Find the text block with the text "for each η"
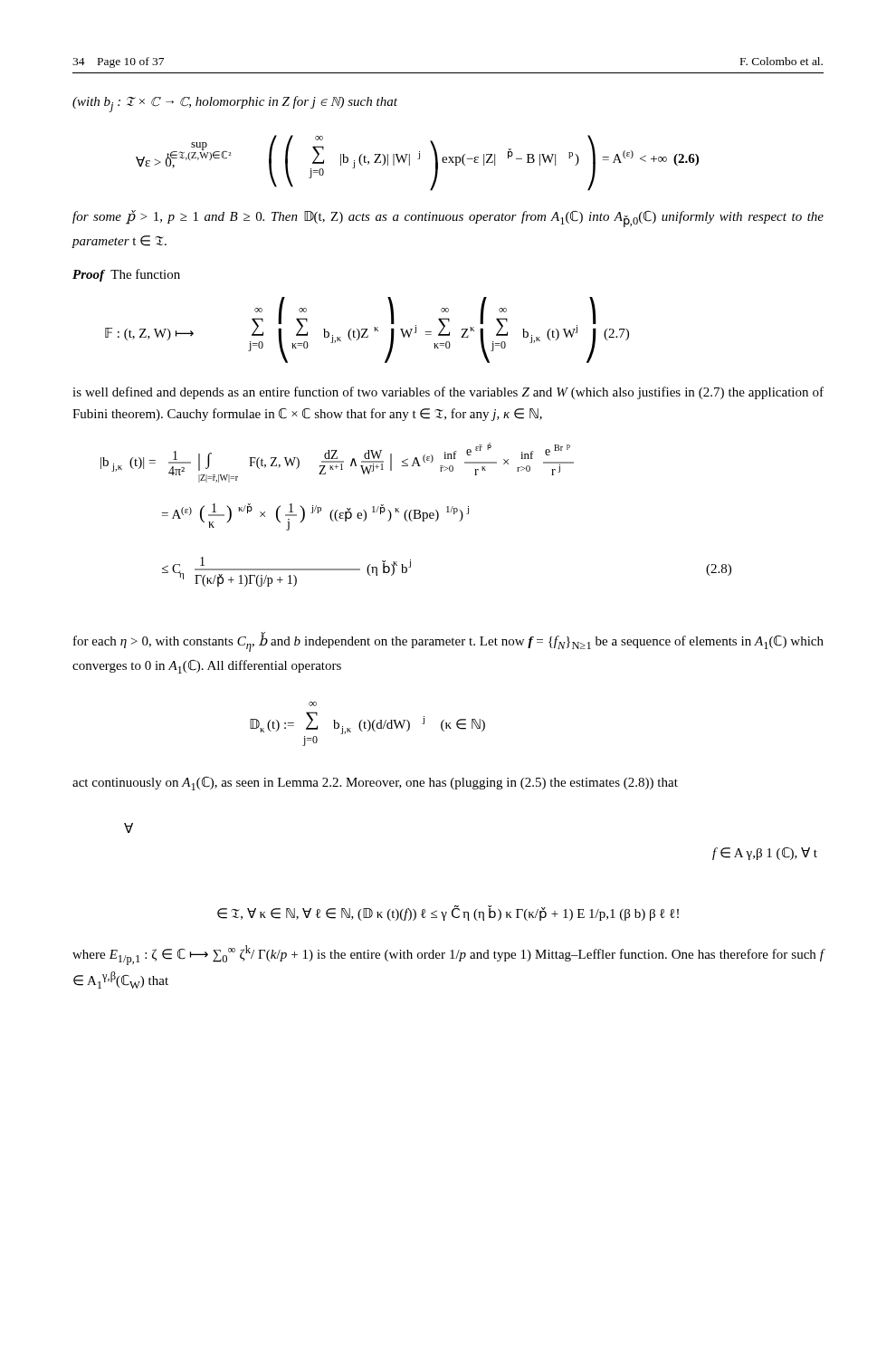Image resolution: width=896 pixels, height=1358 pixels. (x=448, y=655)
